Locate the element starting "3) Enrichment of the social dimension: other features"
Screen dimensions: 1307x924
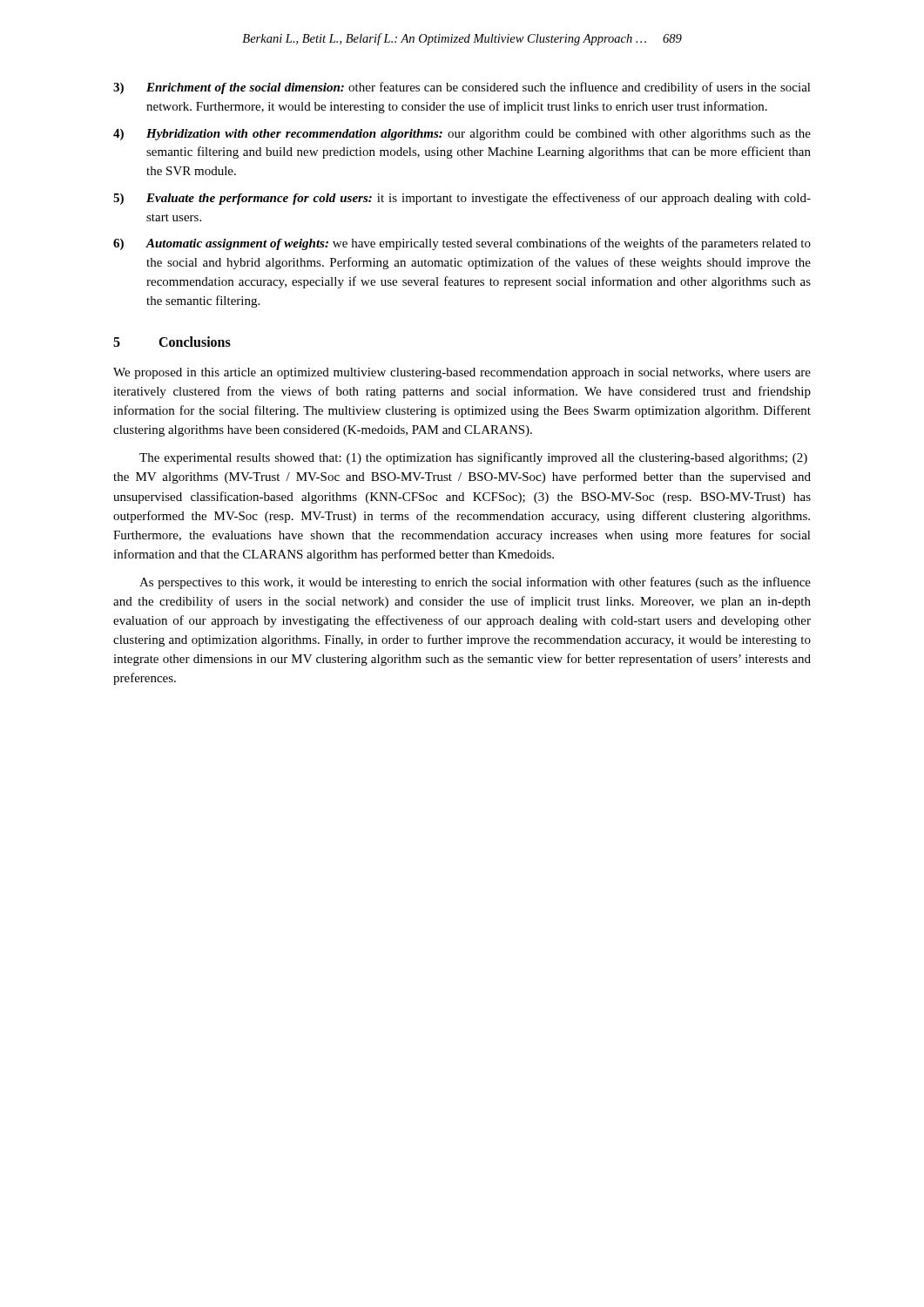(462, 97)
